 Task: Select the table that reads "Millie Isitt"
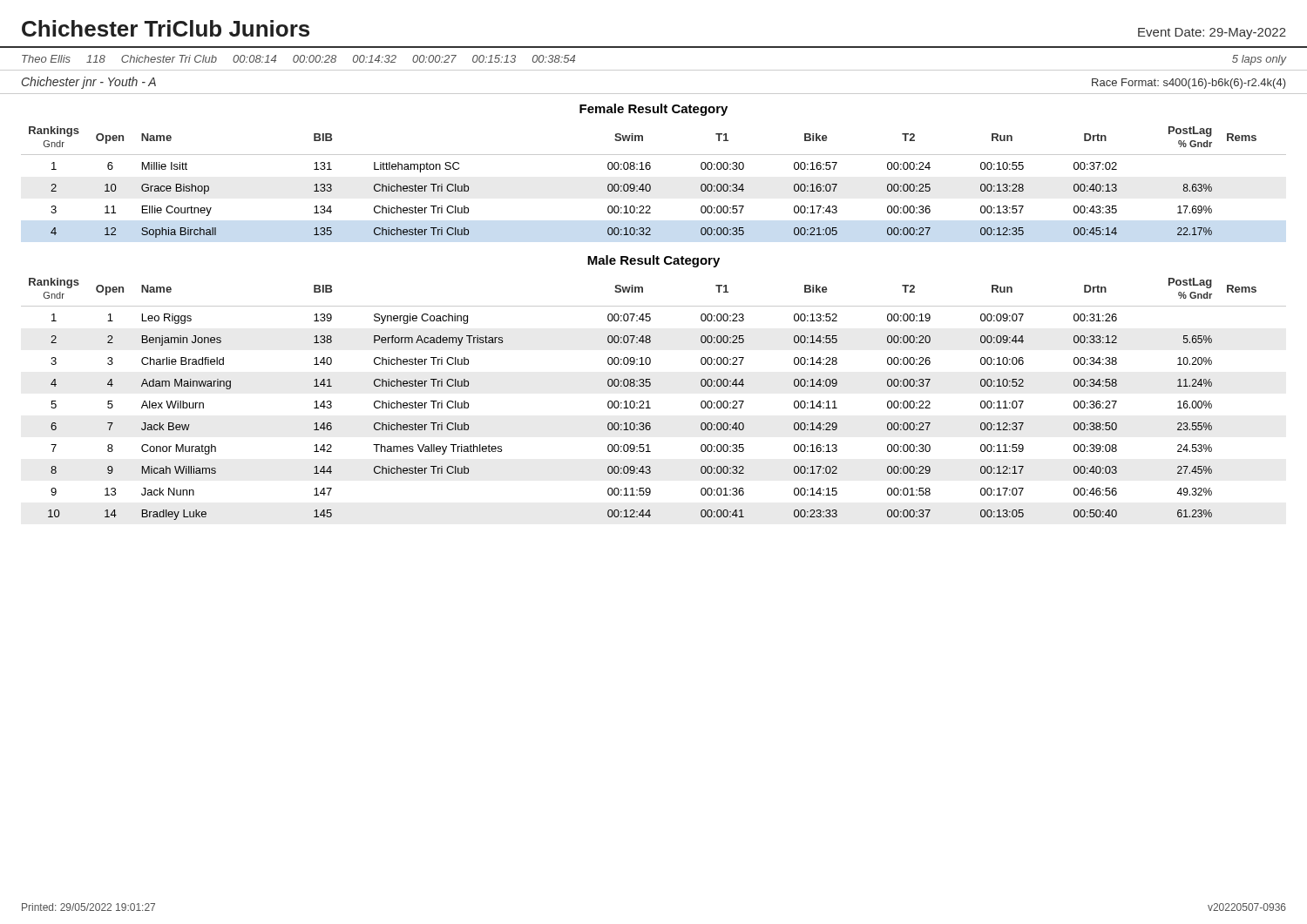pos(654,181)
